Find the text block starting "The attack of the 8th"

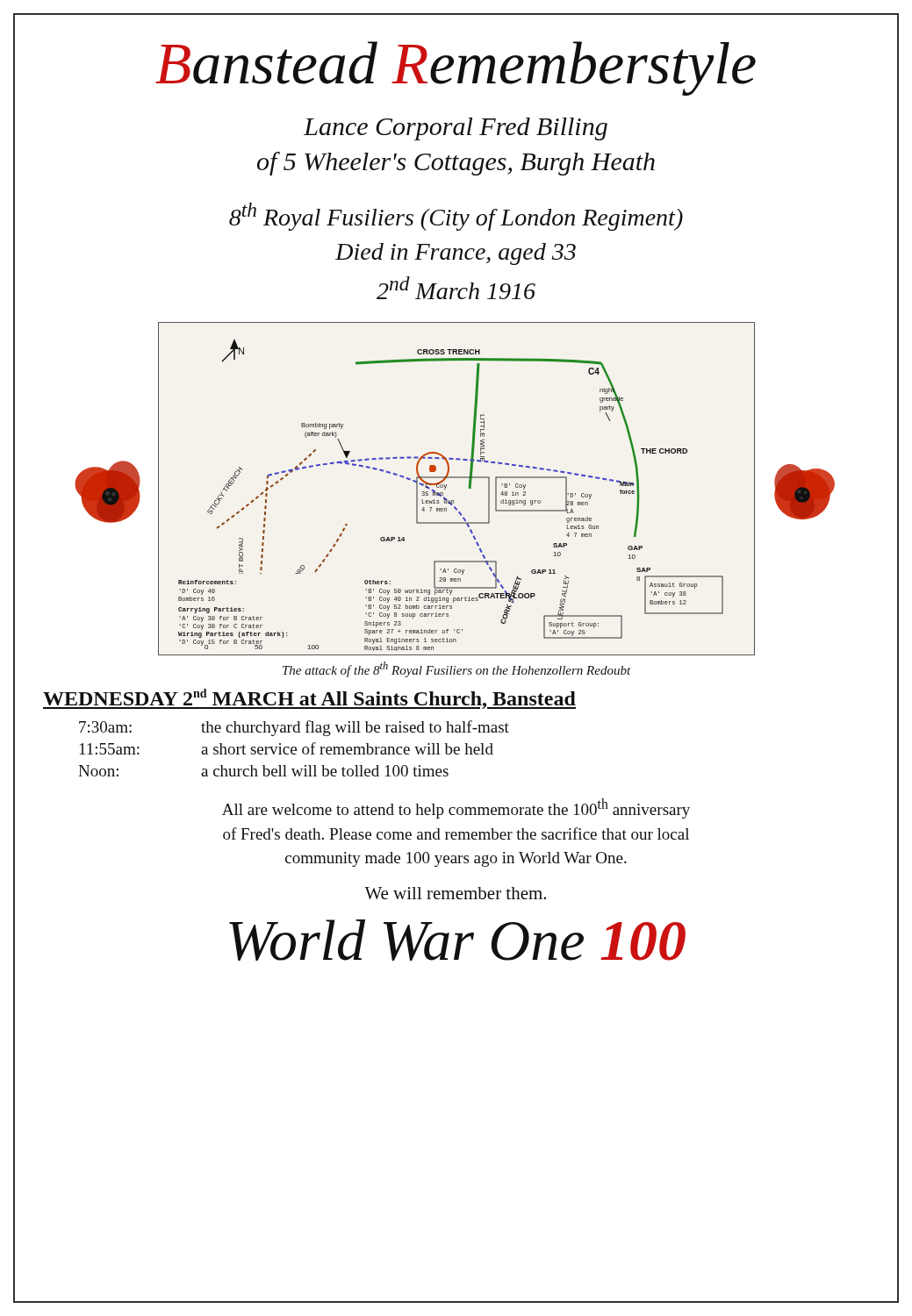(x=456, y=669)
